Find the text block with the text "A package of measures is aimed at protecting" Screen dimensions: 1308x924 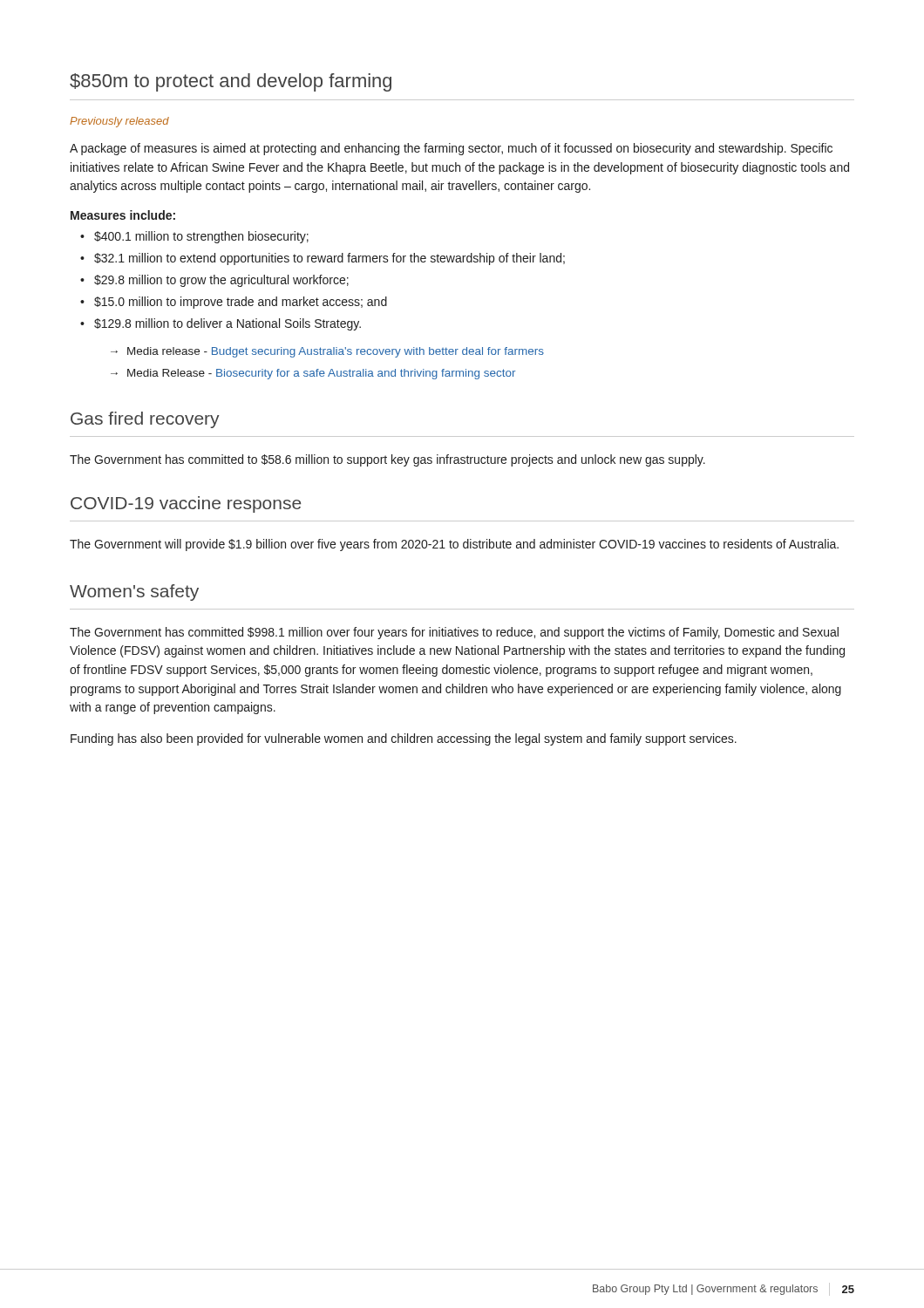coord(462,168)
